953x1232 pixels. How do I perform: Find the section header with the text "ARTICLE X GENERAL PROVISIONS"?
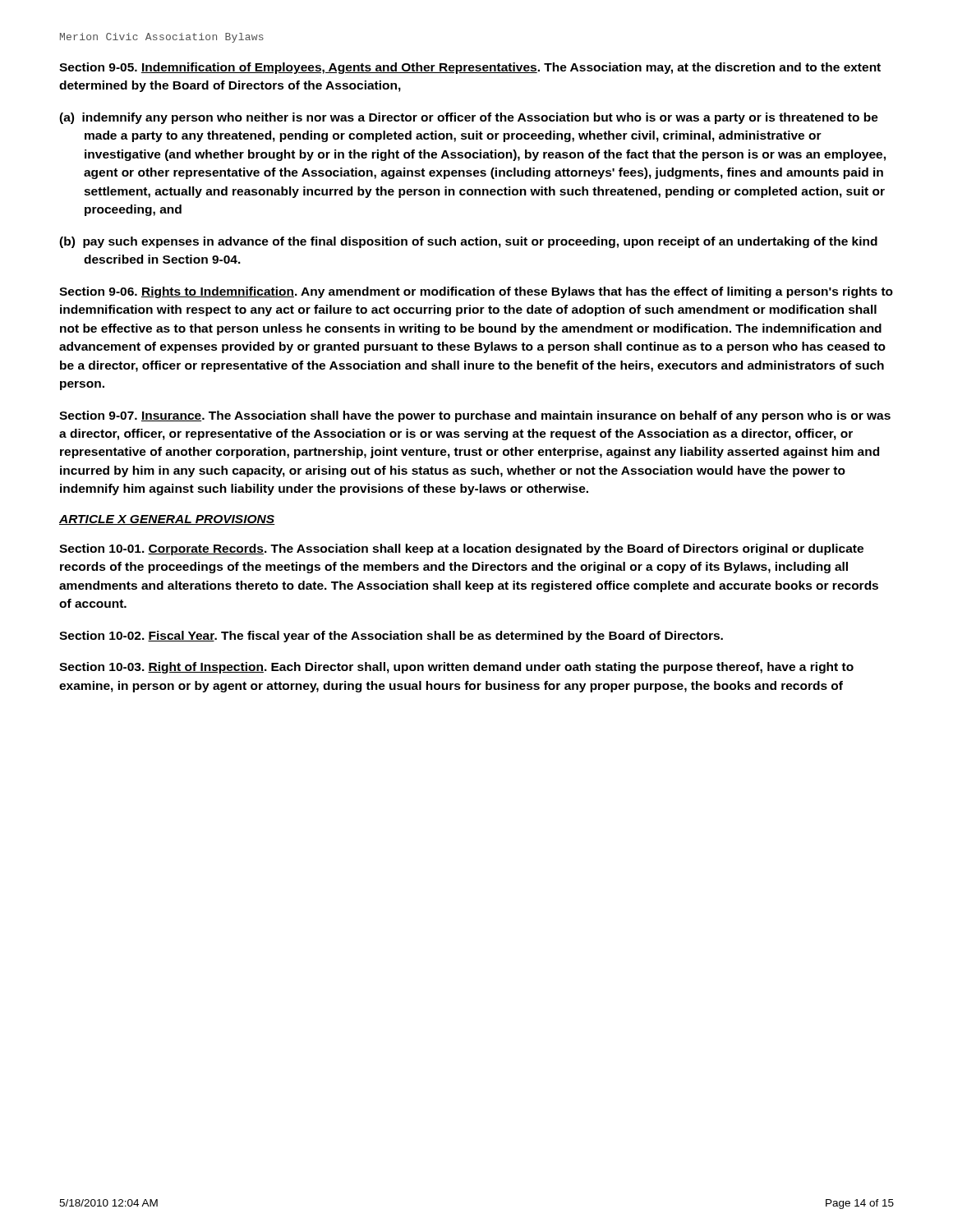point(167,519)
